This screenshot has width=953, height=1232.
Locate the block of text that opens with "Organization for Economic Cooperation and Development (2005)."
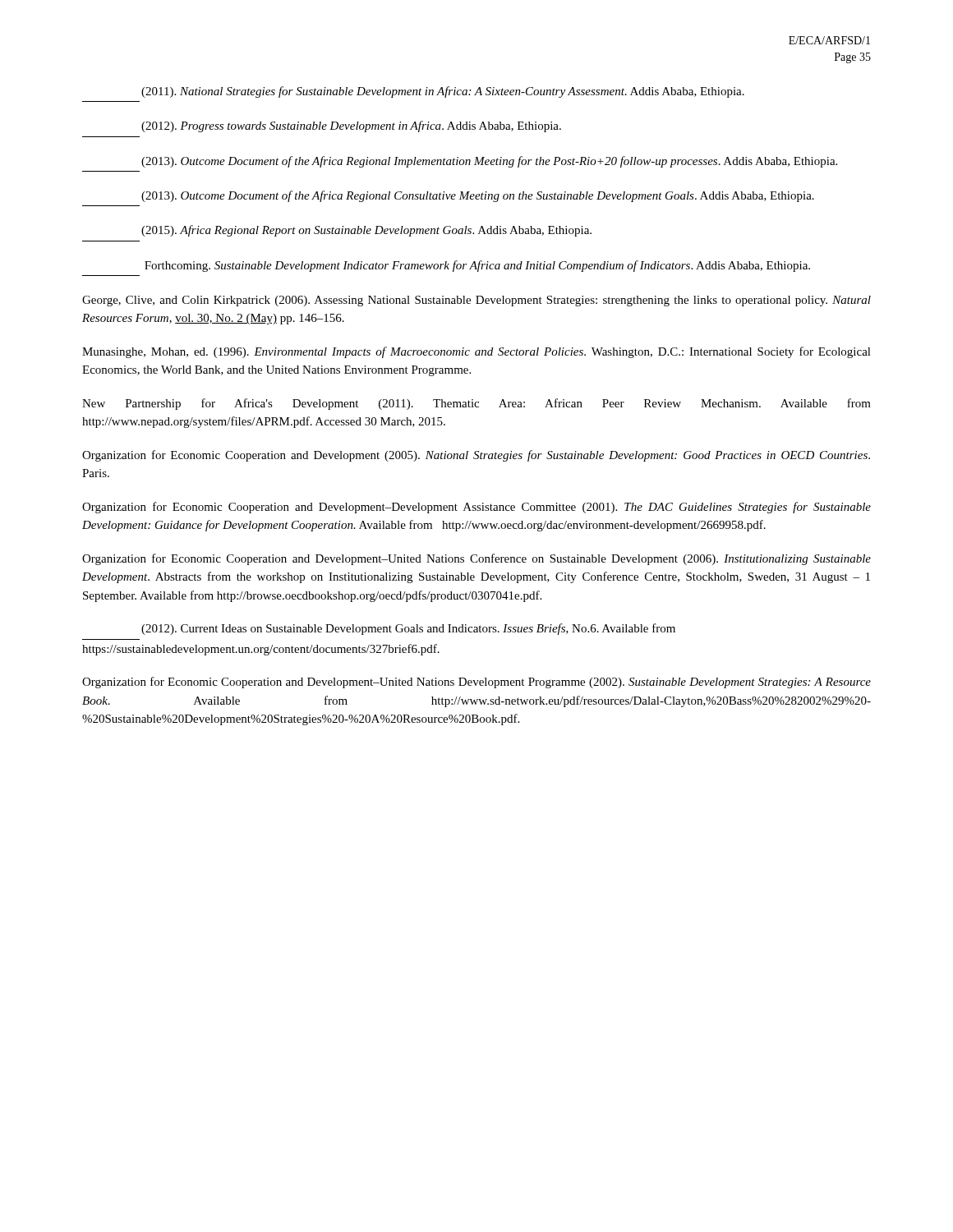coord(476,464)
